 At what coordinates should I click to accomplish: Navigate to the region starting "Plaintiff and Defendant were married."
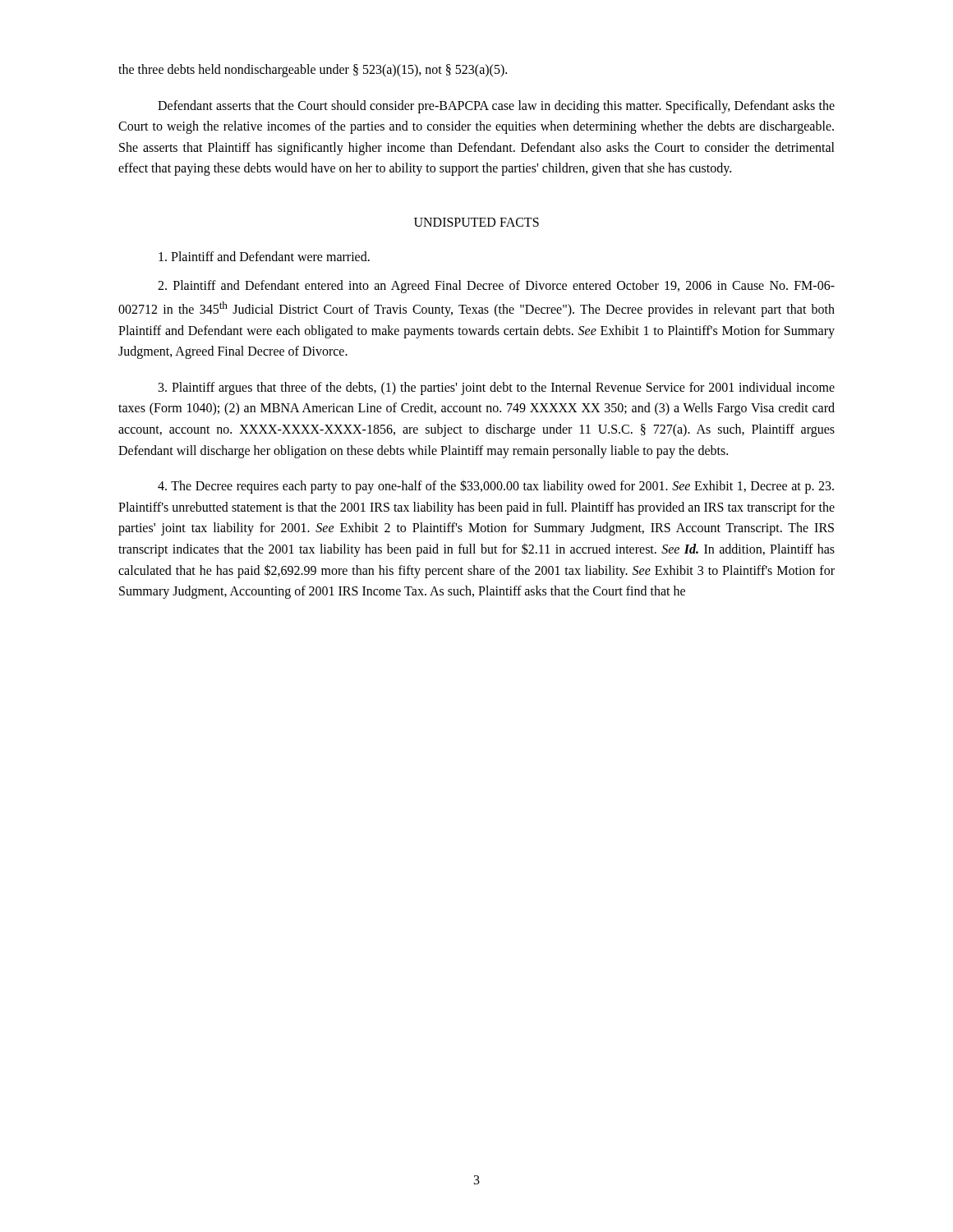coord(264,256)
